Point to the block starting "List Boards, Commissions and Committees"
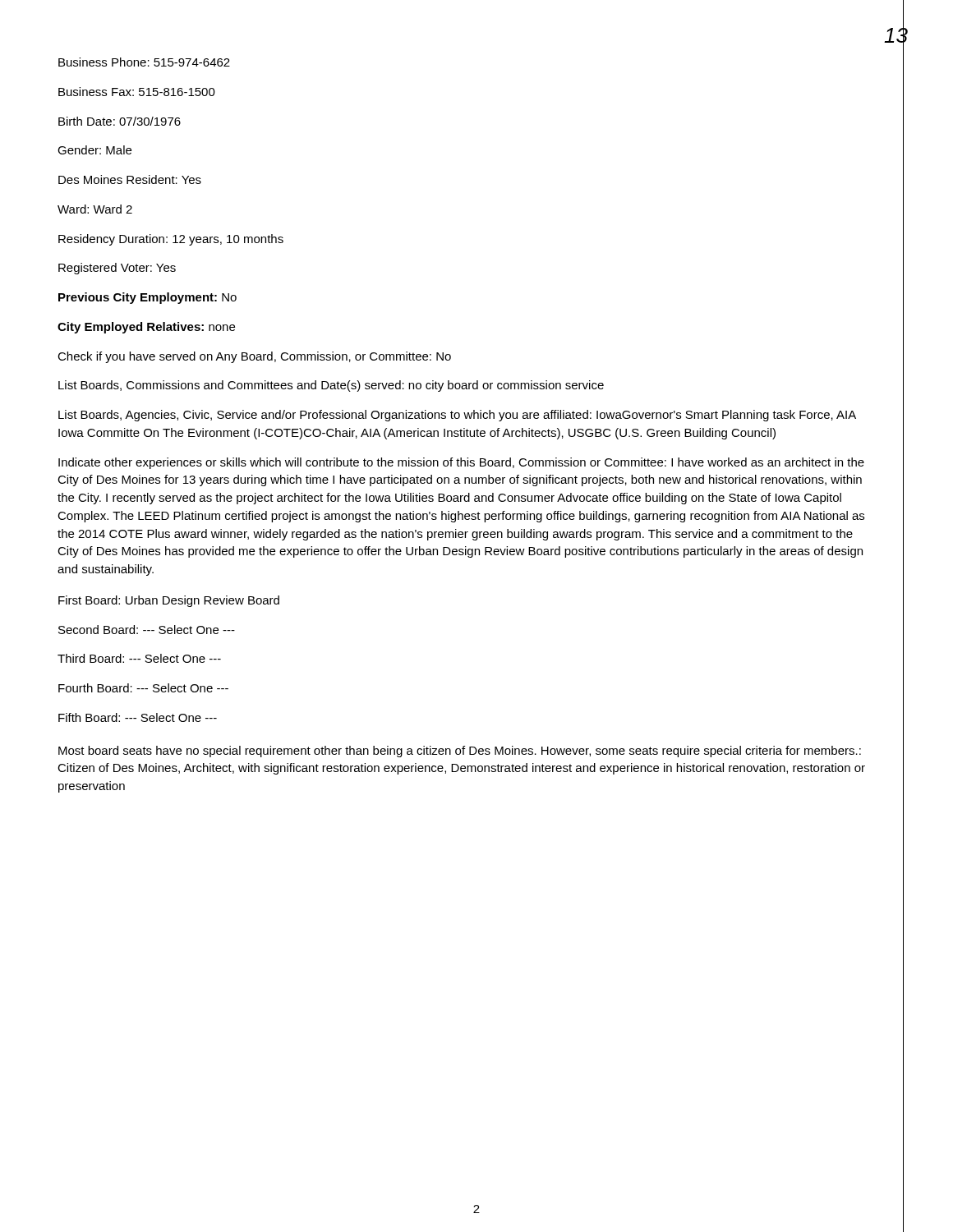 tap(331, 385)
